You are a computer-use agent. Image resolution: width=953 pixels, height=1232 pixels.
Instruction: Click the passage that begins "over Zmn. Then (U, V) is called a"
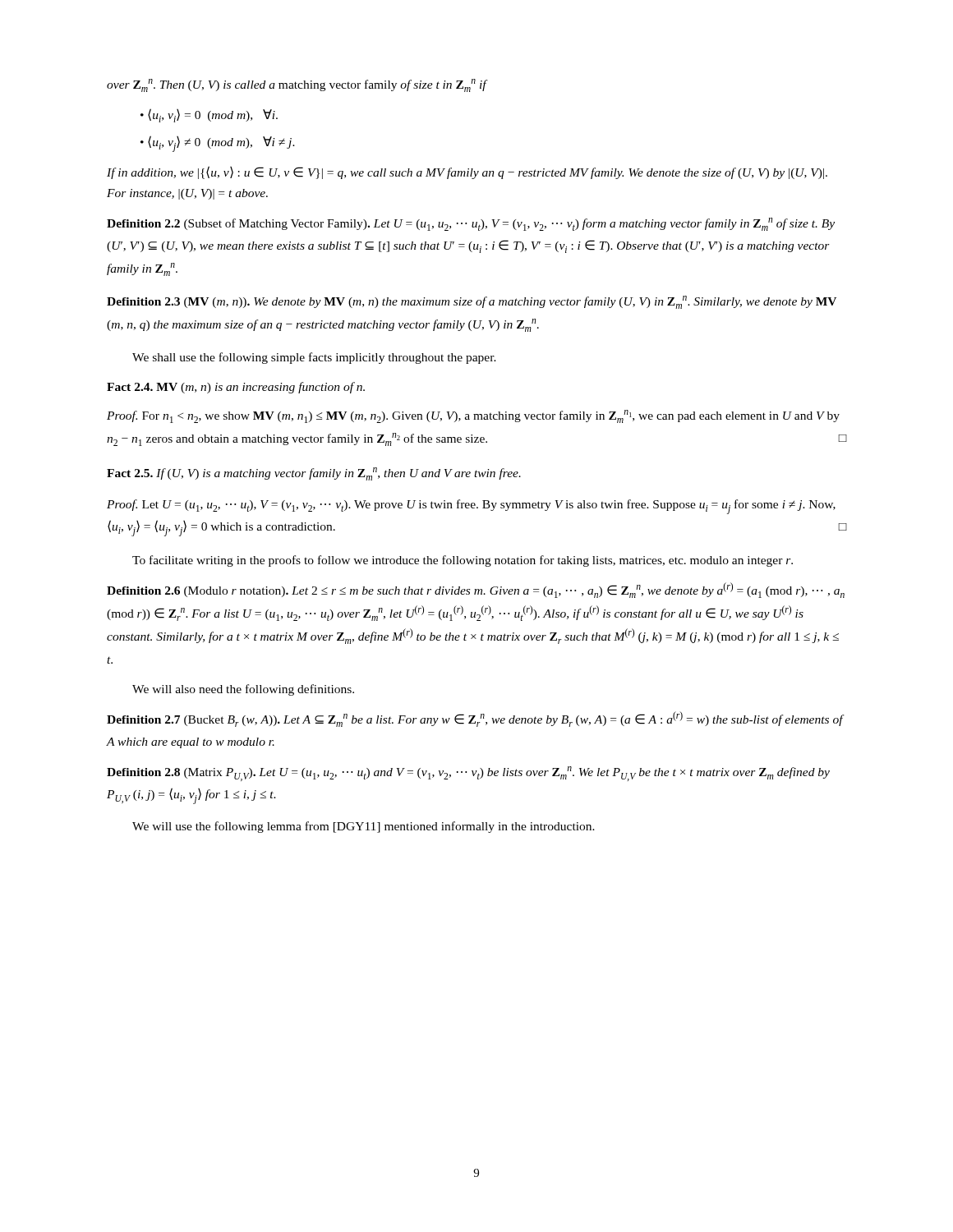click(x=296, y=85)
